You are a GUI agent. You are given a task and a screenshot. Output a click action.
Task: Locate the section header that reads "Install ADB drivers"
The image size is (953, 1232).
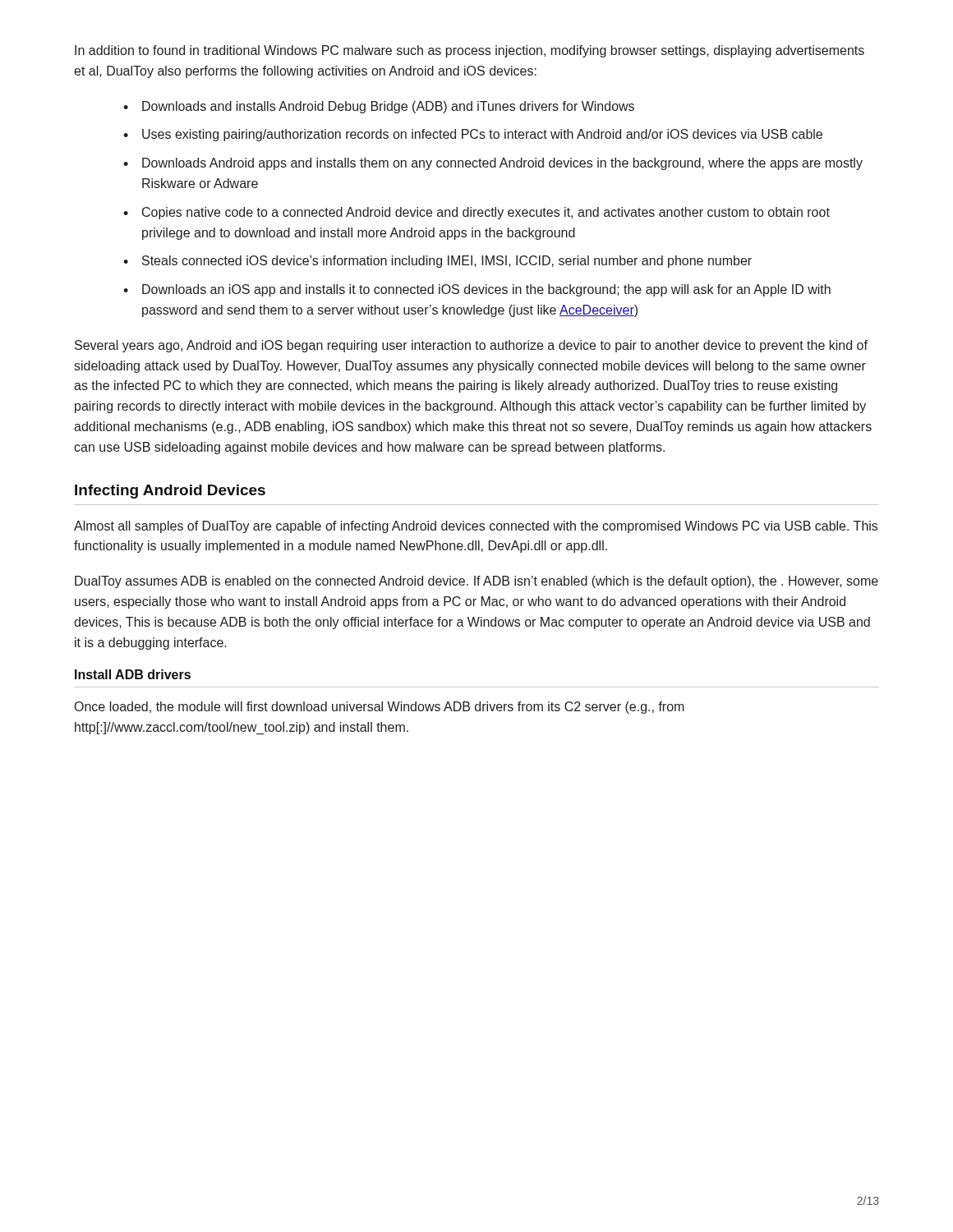(x=476, y=678)
